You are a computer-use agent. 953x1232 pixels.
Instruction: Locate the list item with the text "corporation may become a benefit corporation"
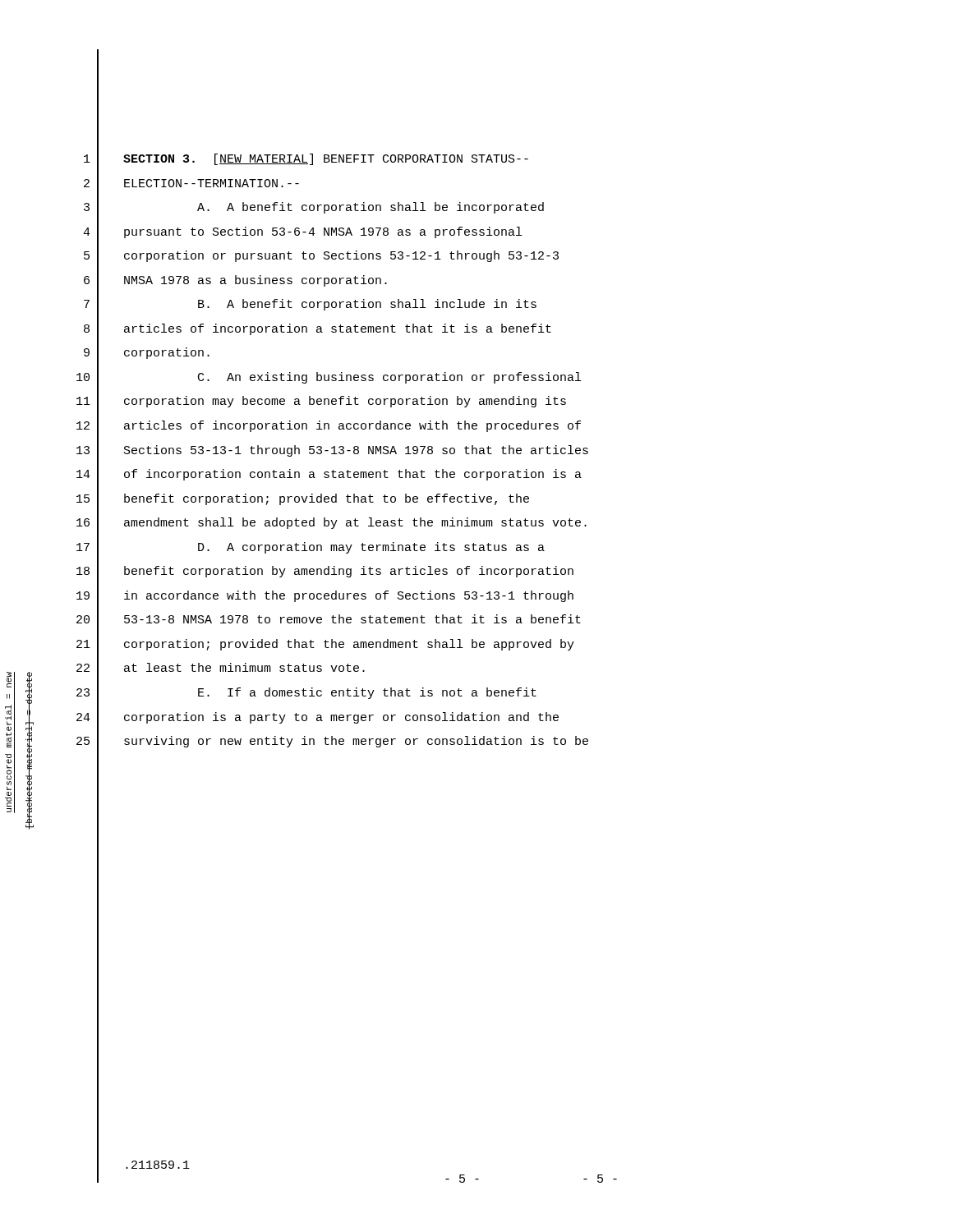[493, 403]
